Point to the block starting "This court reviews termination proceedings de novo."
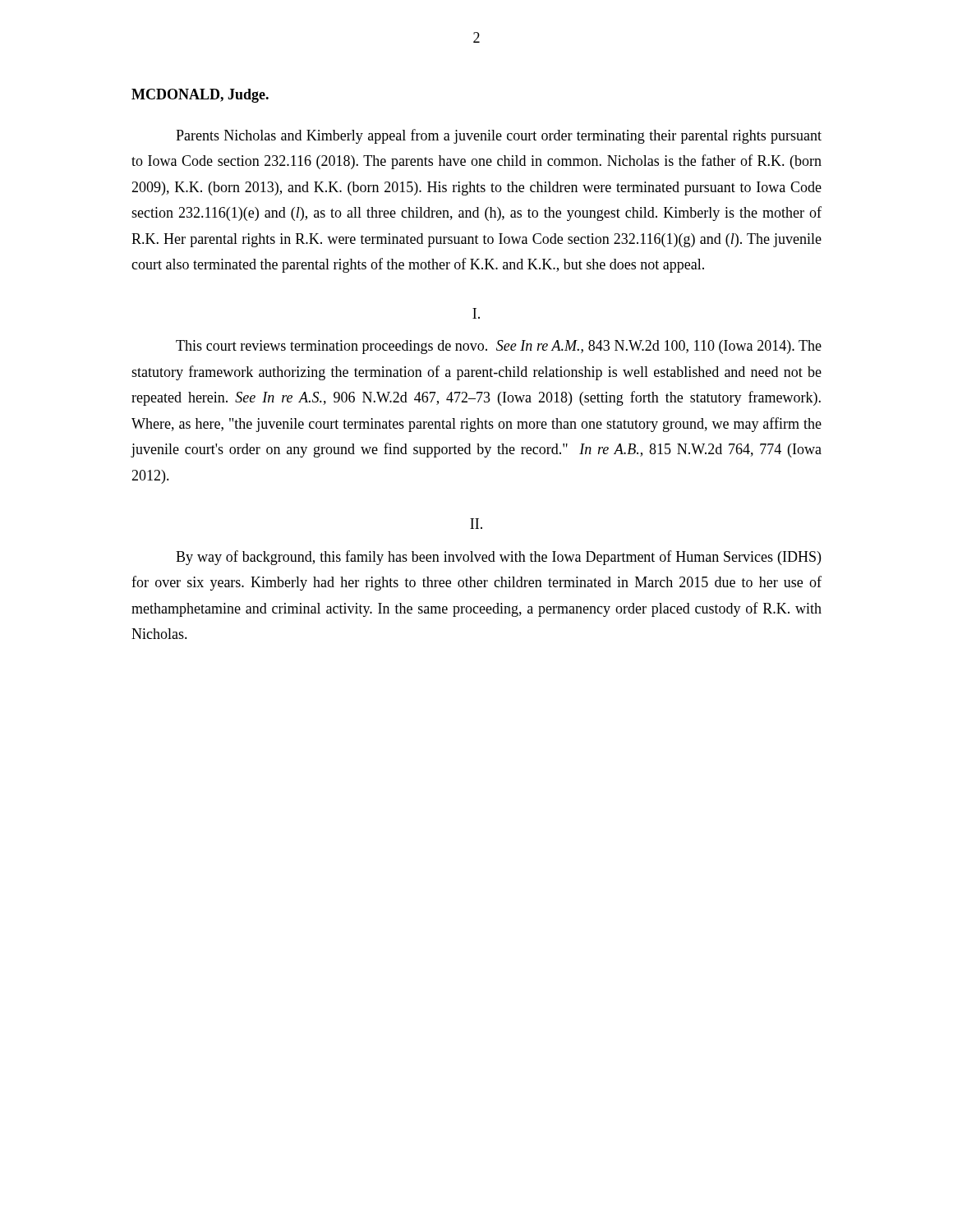The width and height of the screenshot is (953, 1232). coord(476,411)
